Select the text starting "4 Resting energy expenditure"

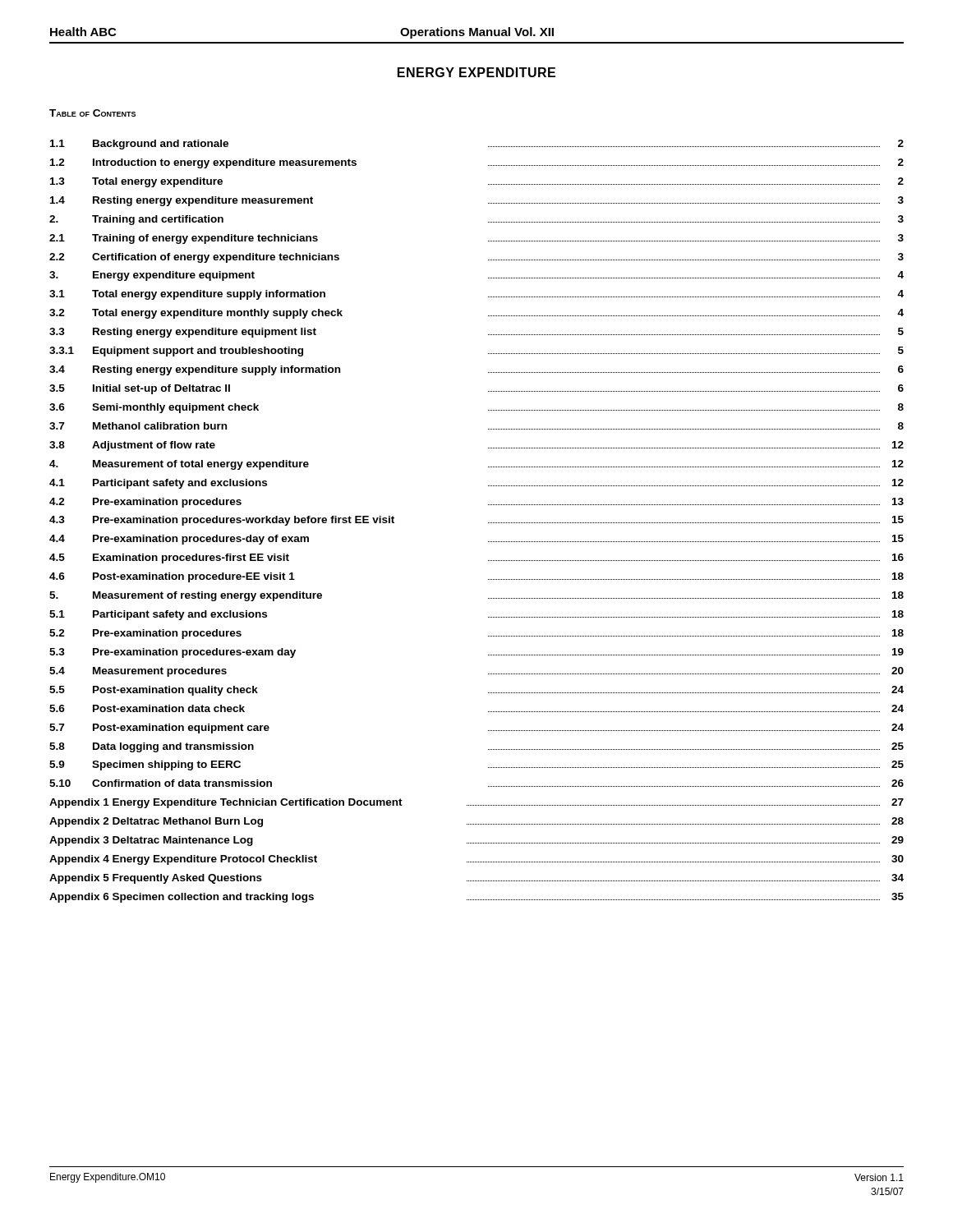205,201
